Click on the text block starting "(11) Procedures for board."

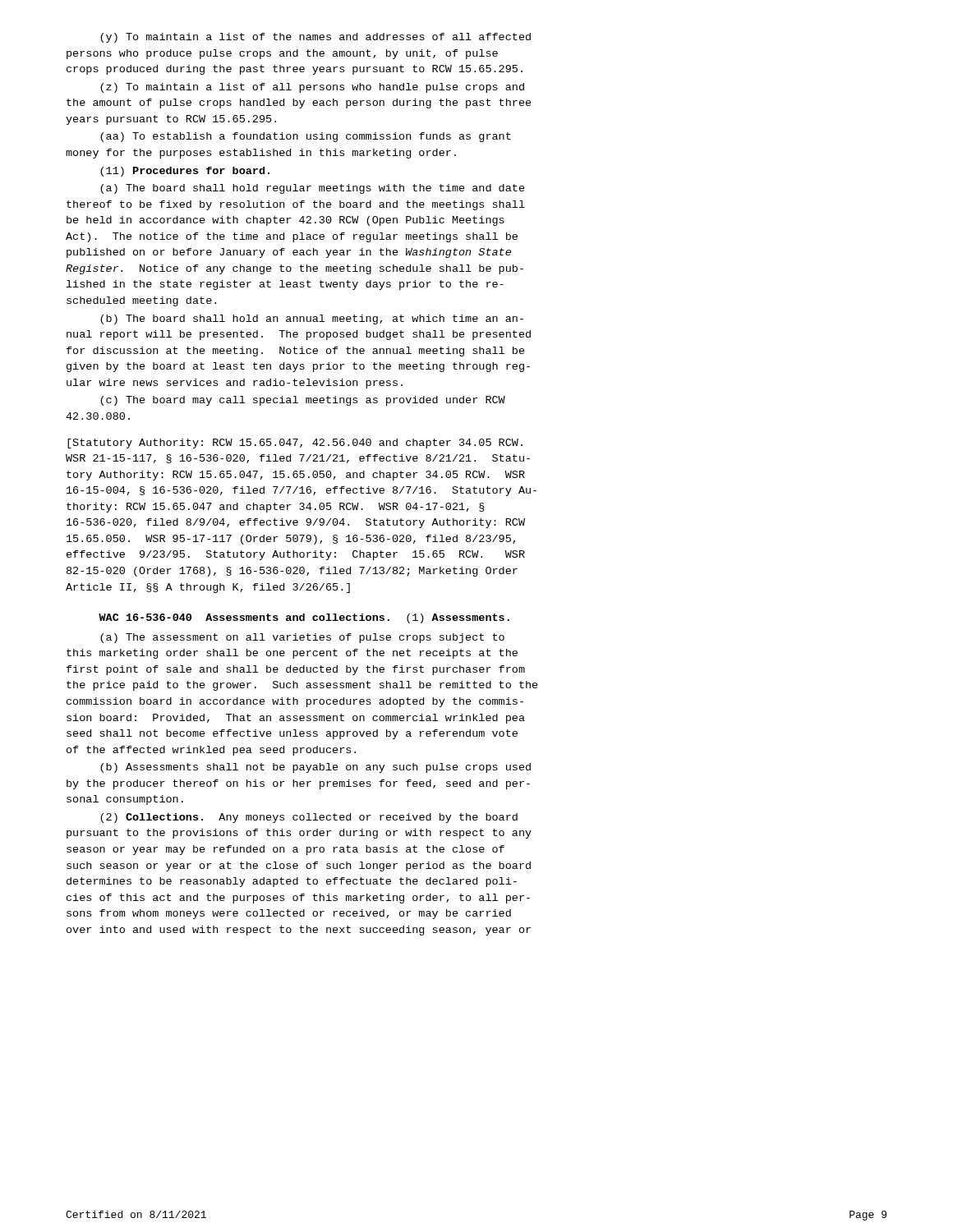(169, 171)
